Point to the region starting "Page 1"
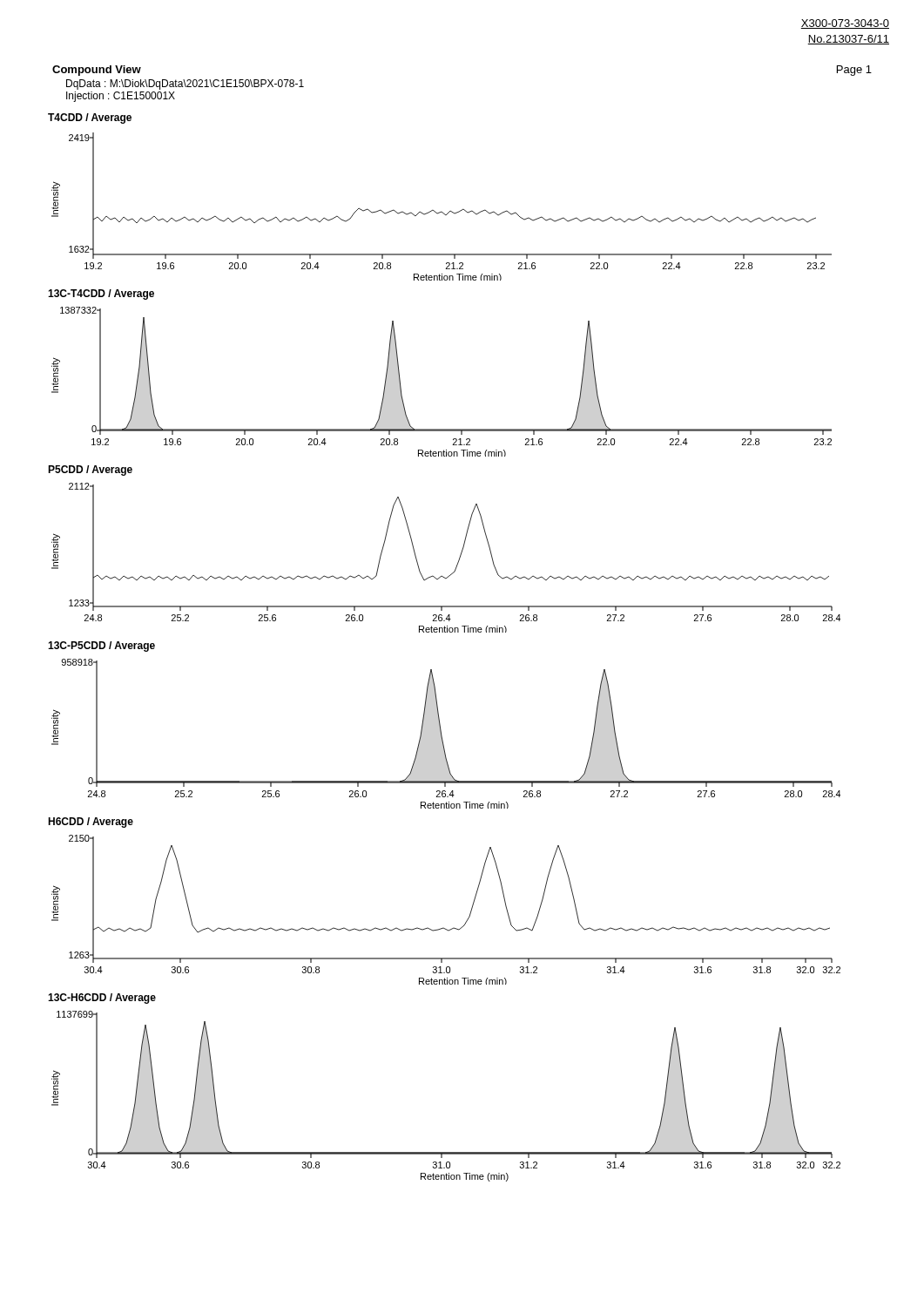Screen dimensions: 1307x924 point(854,69)
